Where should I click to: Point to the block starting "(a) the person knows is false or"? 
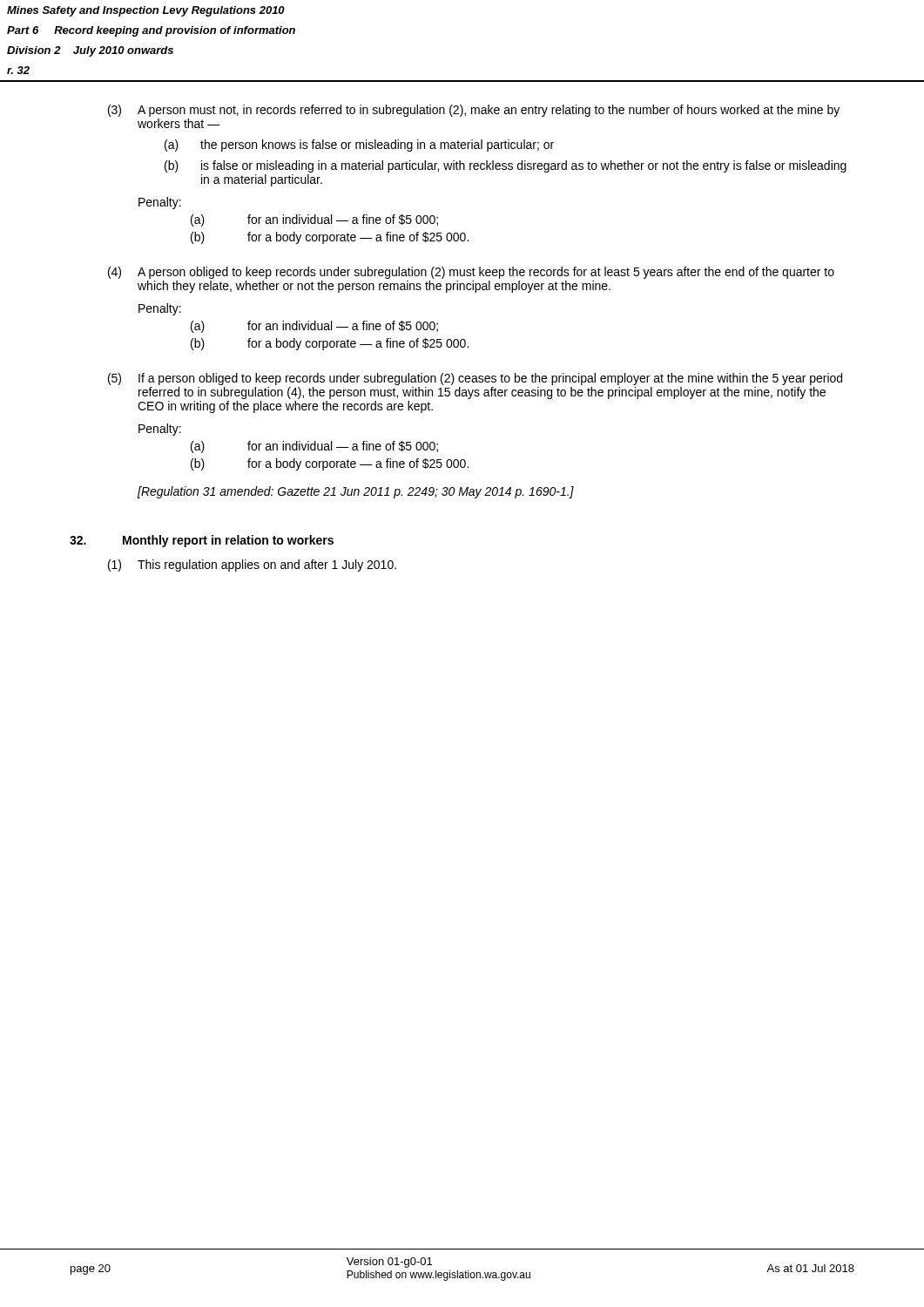(x=496, y=145)
